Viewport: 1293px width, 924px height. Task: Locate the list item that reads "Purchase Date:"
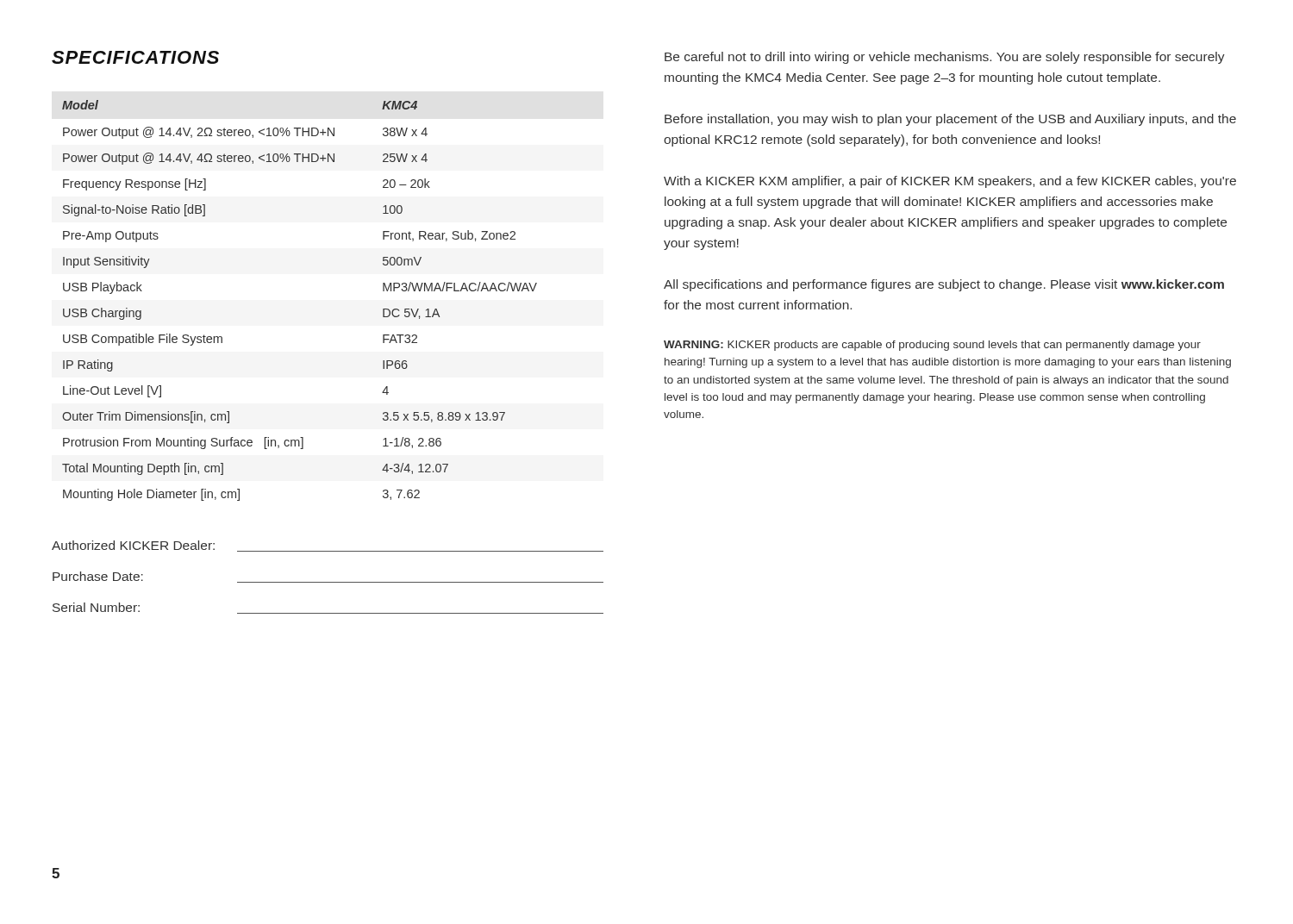click(x=328, y=577)
